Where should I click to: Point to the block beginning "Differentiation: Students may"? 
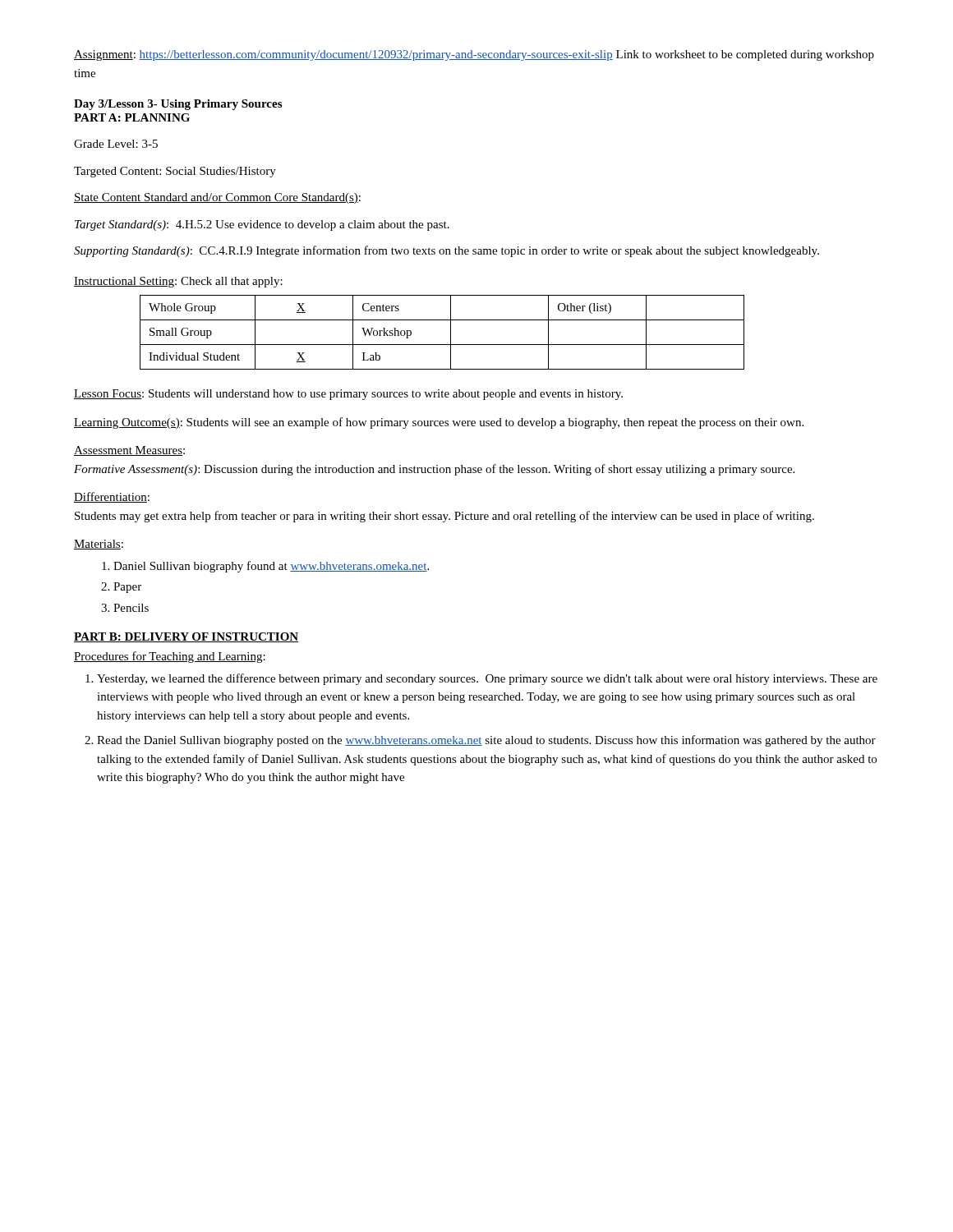[444, 506]
